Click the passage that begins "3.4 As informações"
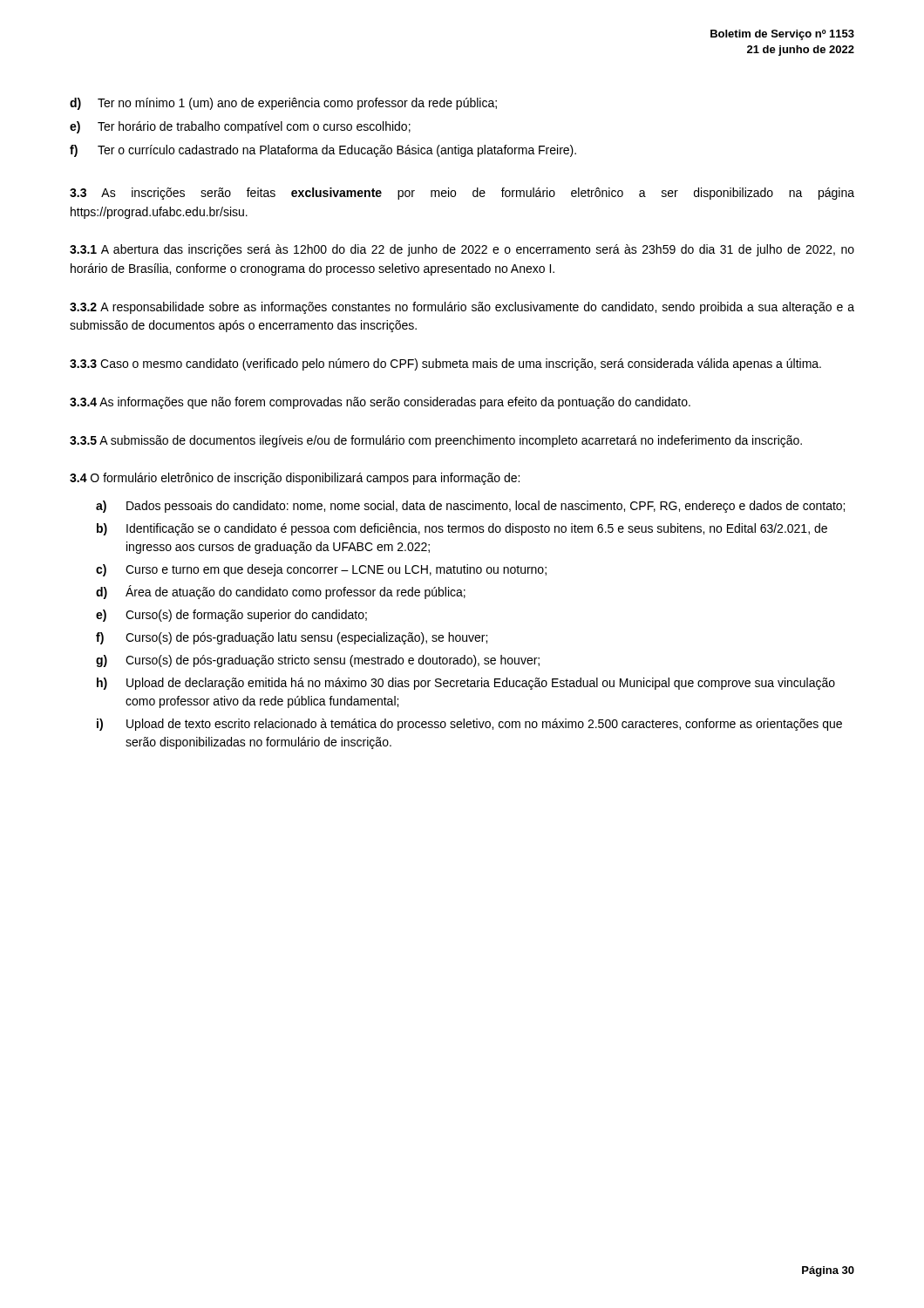 click(x=380, y=402)
